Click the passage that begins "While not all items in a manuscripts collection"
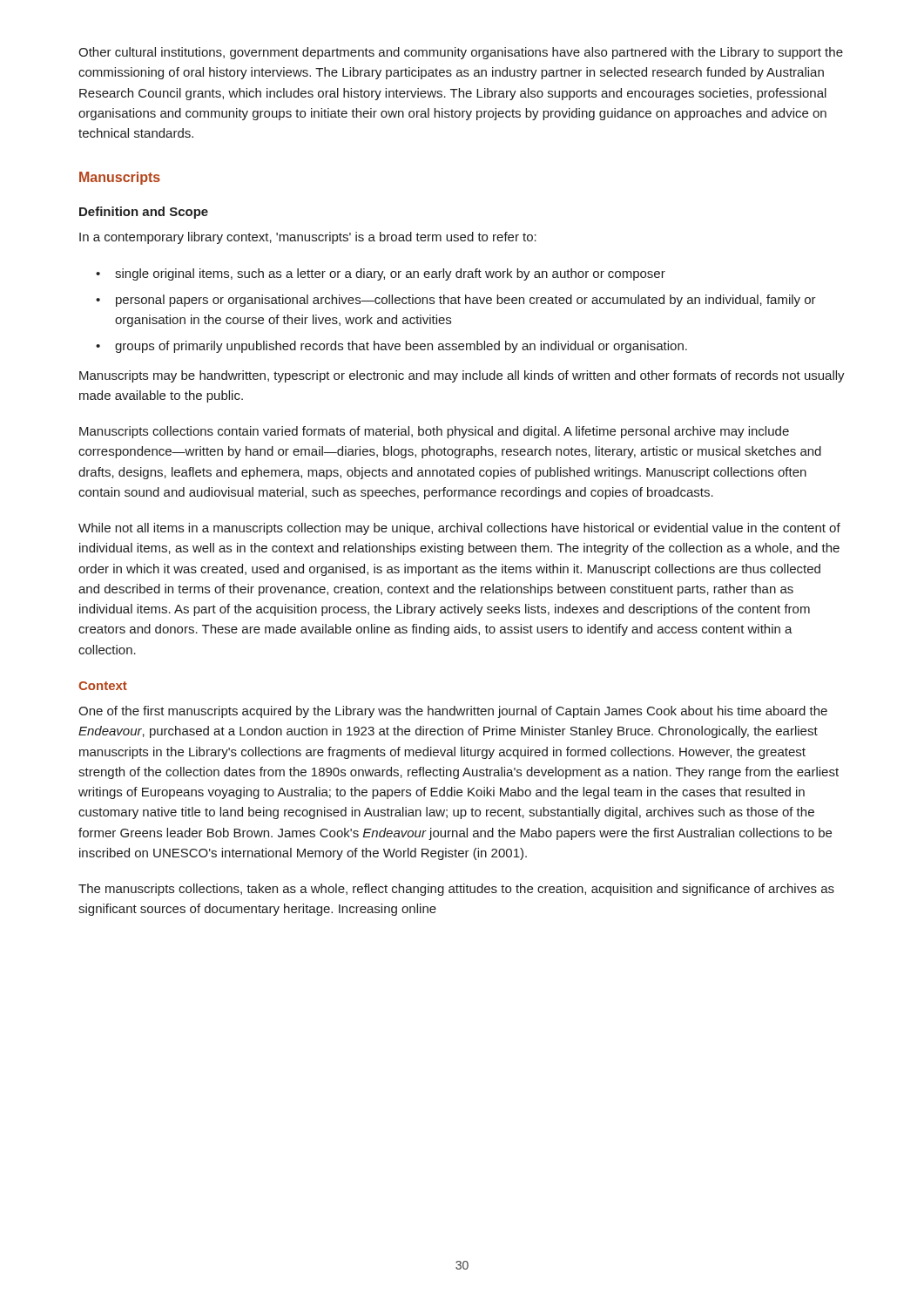 [x=459, y=588]
